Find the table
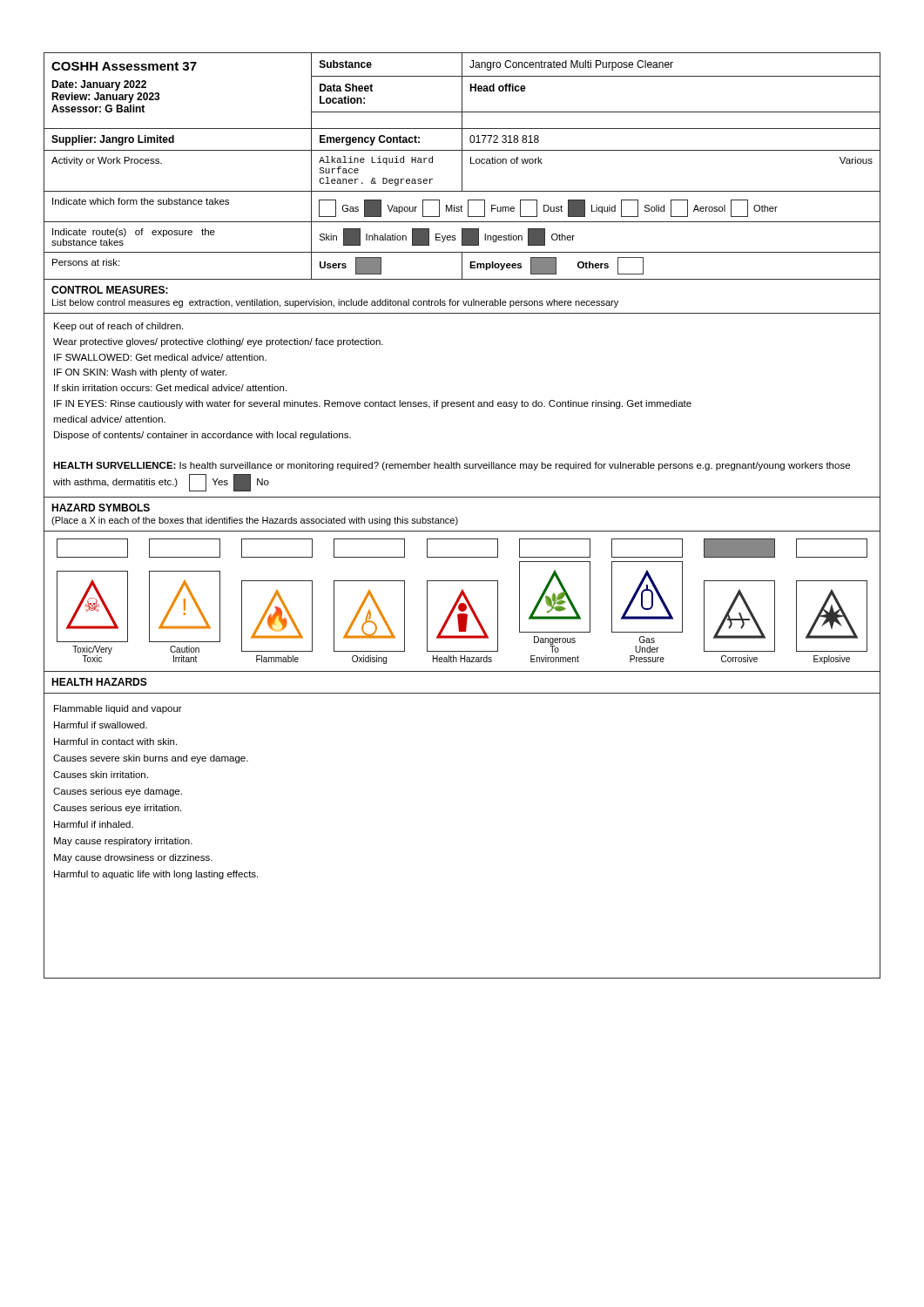This screenshot has width=924, height=1307. pyautogui.click(x=462, y=166)
